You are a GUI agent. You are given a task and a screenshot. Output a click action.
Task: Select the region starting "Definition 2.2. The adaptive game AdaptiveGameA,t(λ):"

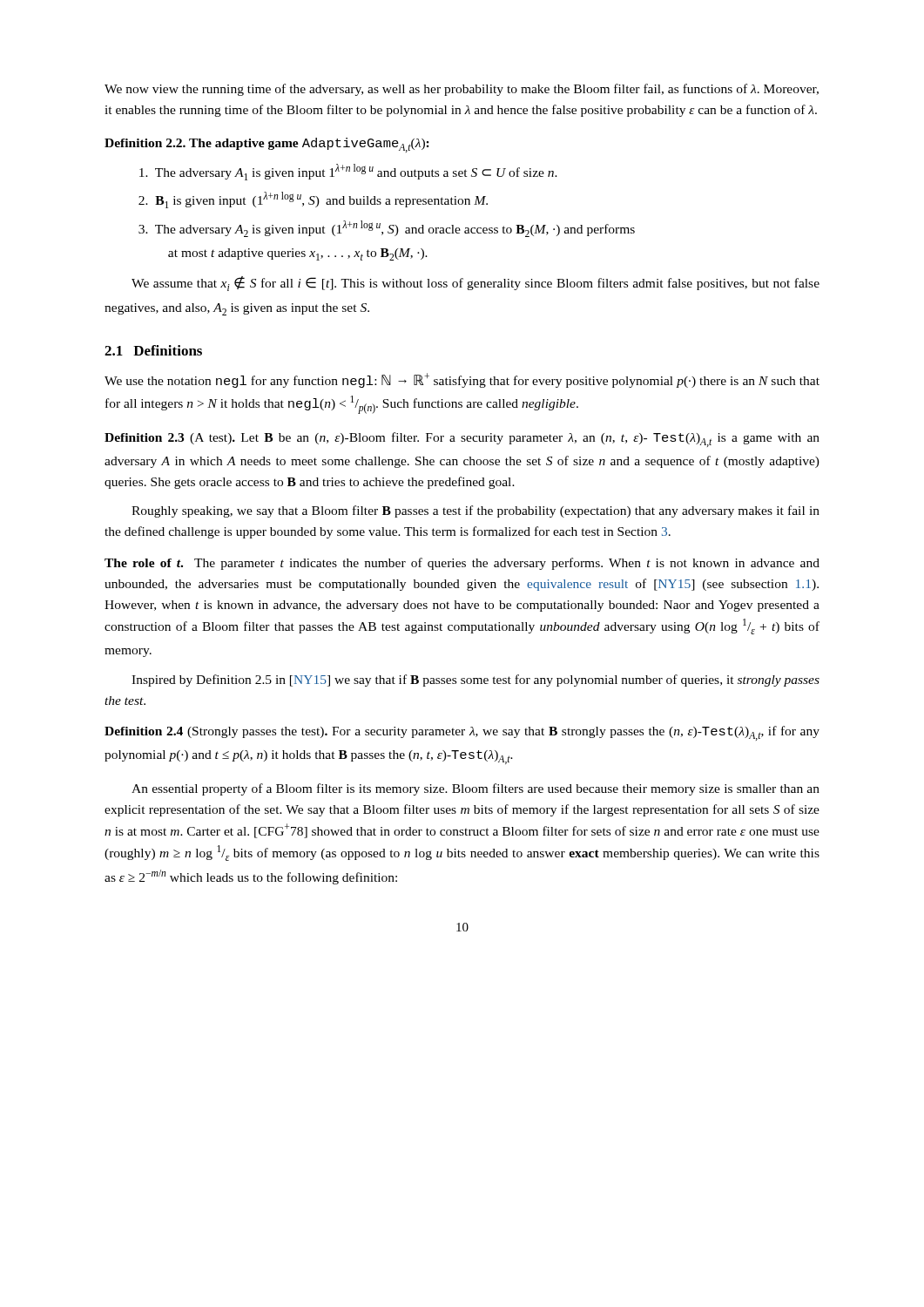pyautogui.click(x=267, y=144)
